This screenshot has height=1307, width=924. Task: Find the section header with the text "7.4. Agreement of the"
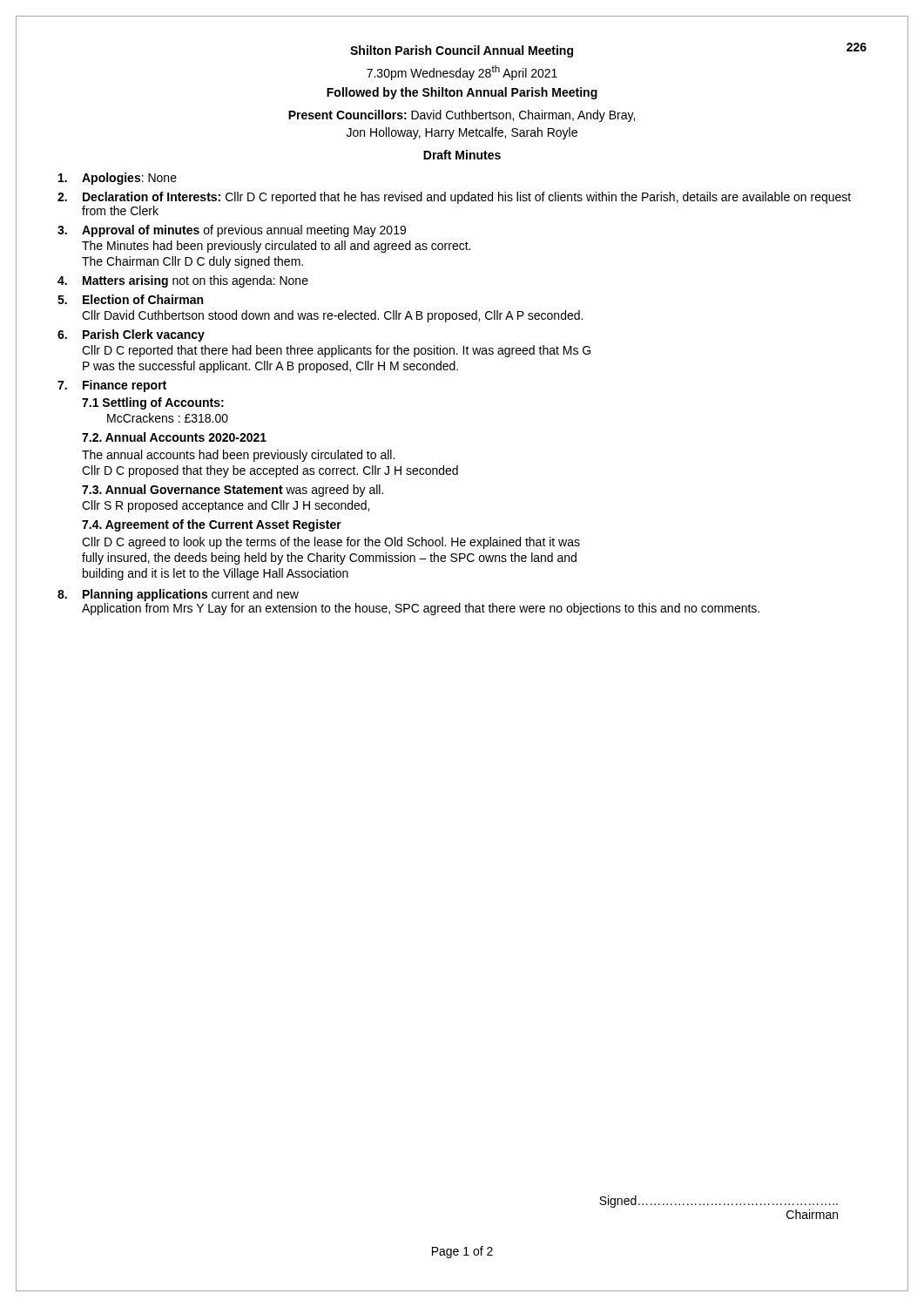pos(212,524)
